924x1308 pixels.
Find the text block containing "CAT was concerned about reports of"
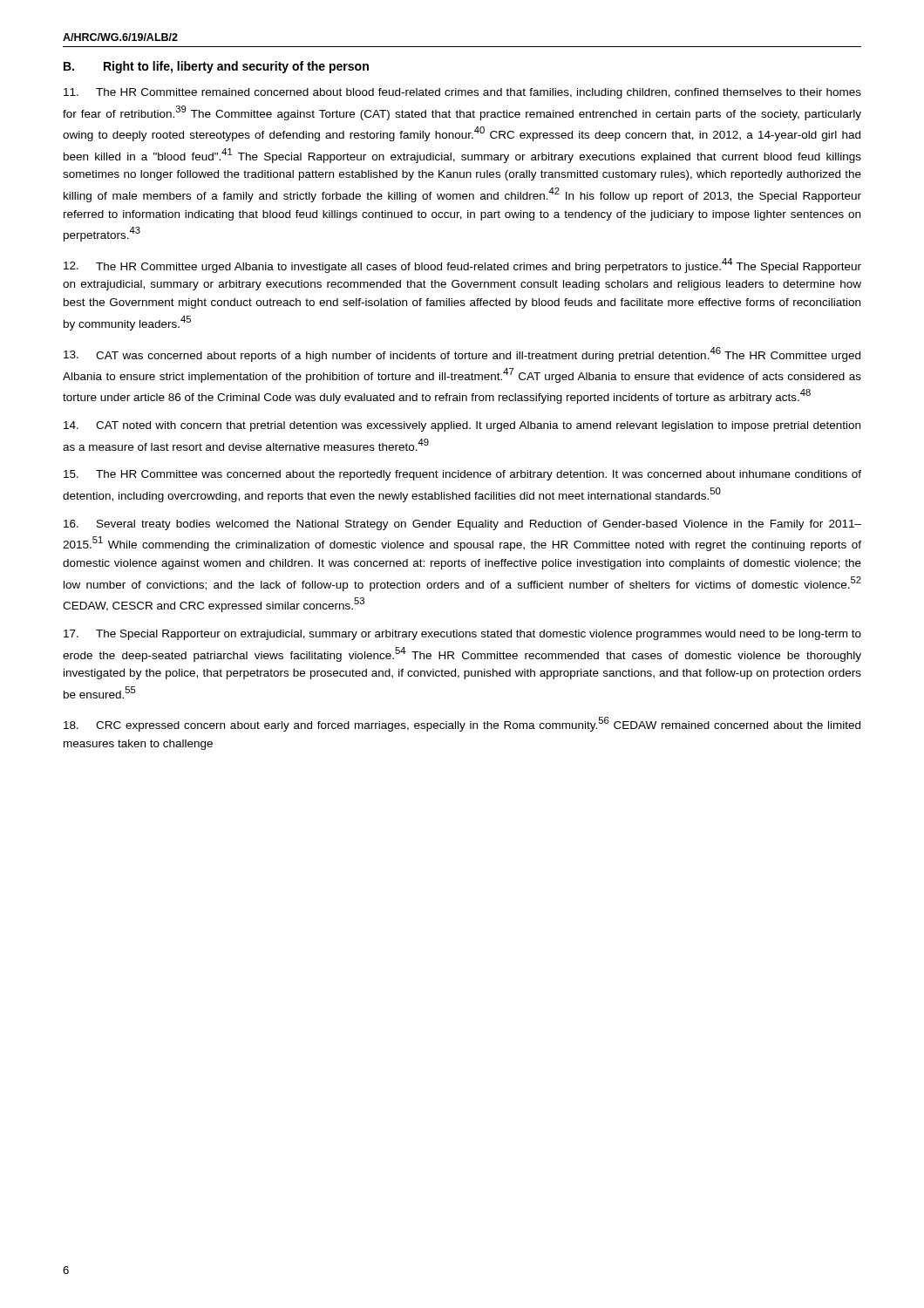pos(462,374)
